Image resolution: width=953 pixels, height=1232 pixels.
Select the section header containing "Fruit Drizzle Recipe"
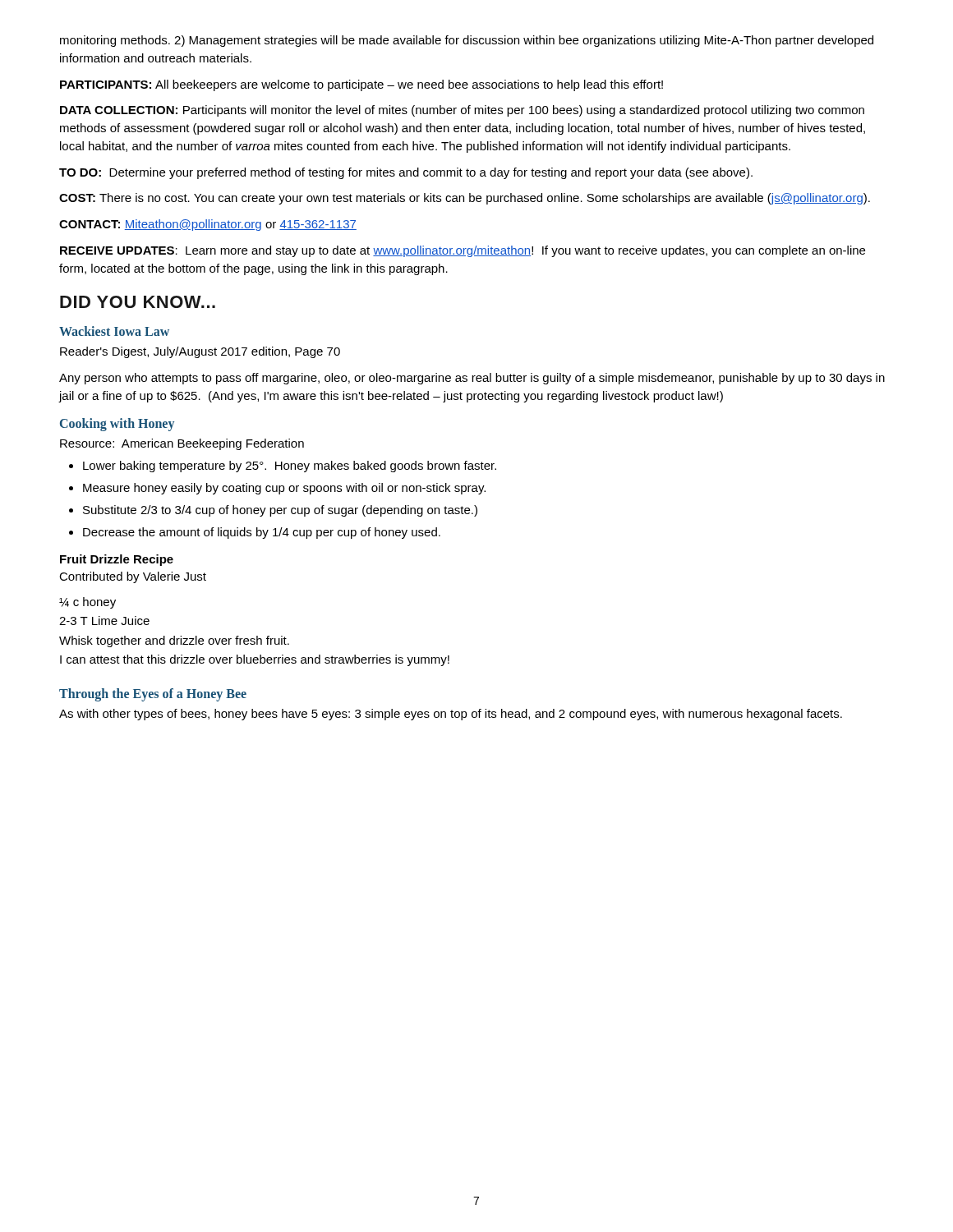pyautogui.click(x=117, y=560)
